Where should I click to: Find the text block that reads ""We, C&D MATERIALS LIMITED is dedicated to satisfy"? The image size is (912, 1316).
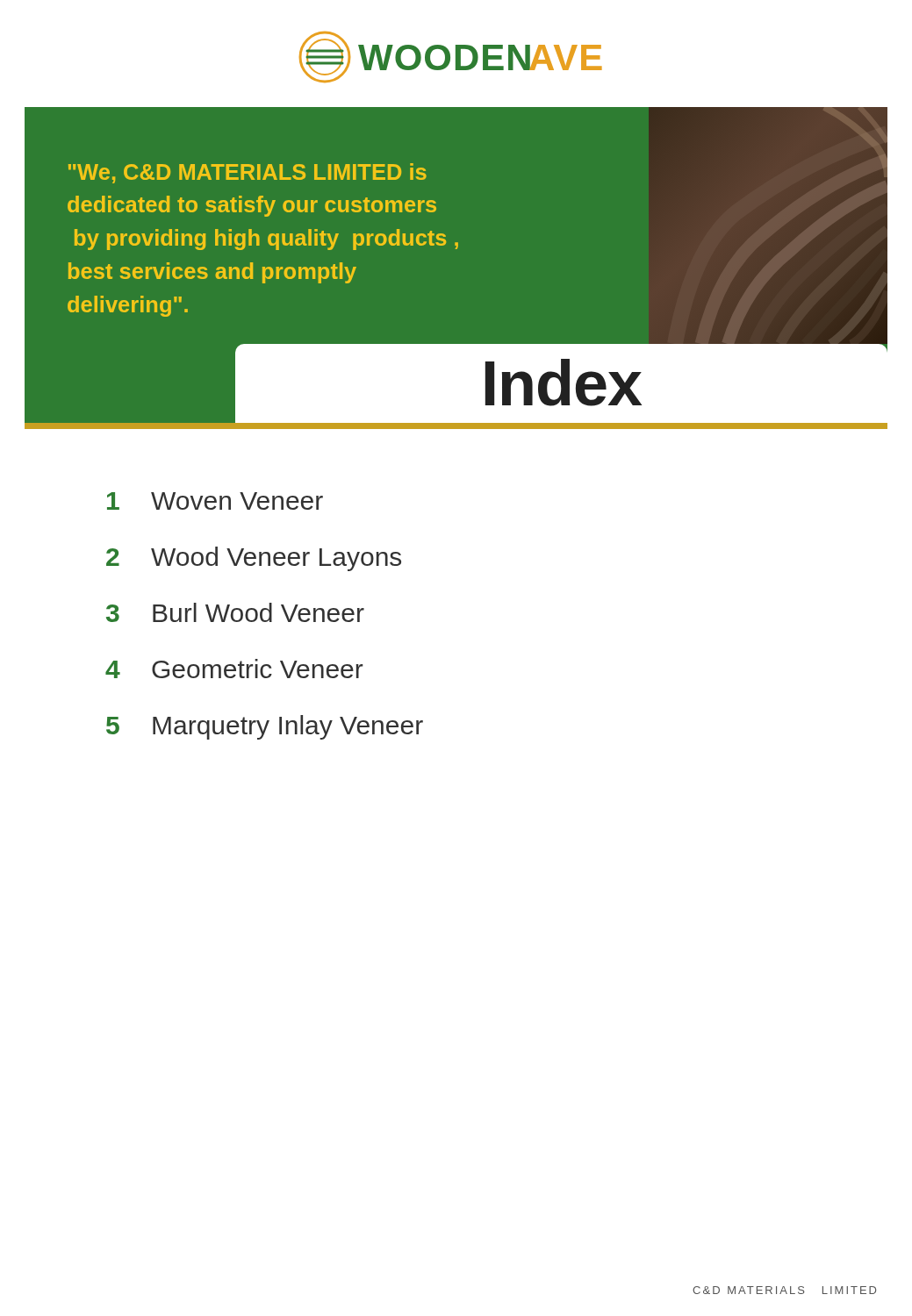(x=265, y=239)
